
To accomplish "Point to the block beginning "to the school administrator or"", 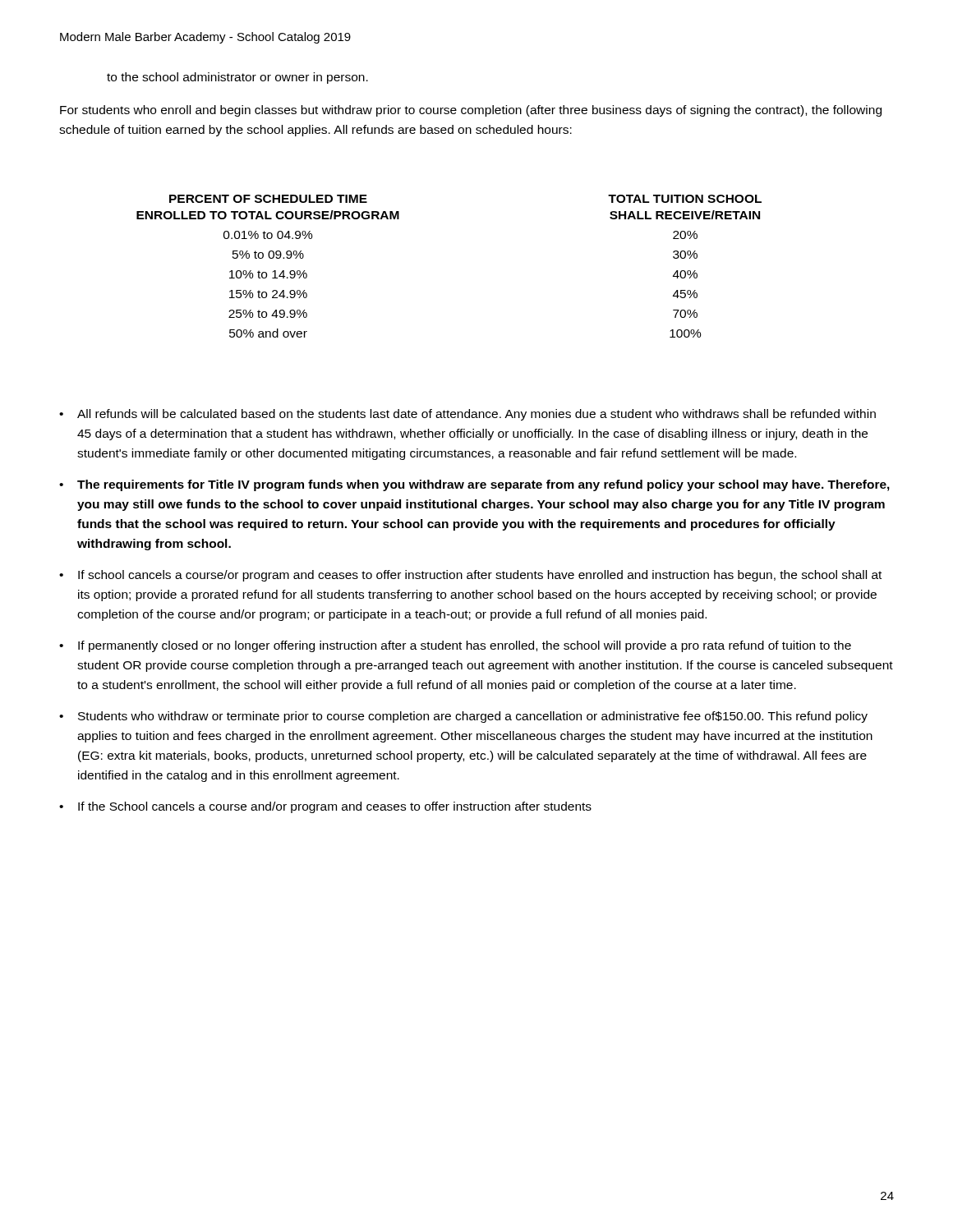I will click(x=238, y=77).
